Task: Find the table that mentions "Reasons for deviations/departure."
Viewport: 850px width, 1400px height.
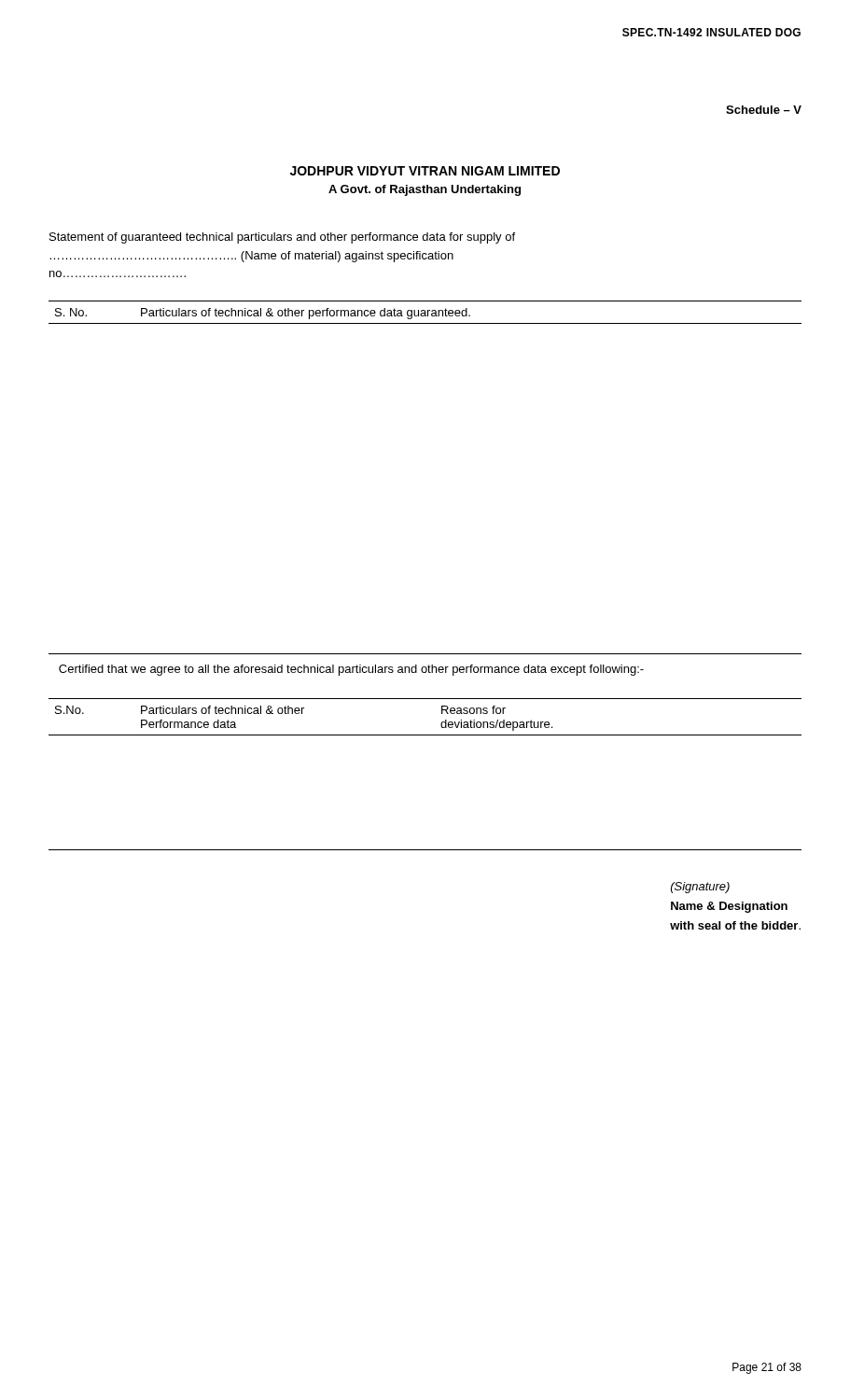Action: tap(425, 717)
